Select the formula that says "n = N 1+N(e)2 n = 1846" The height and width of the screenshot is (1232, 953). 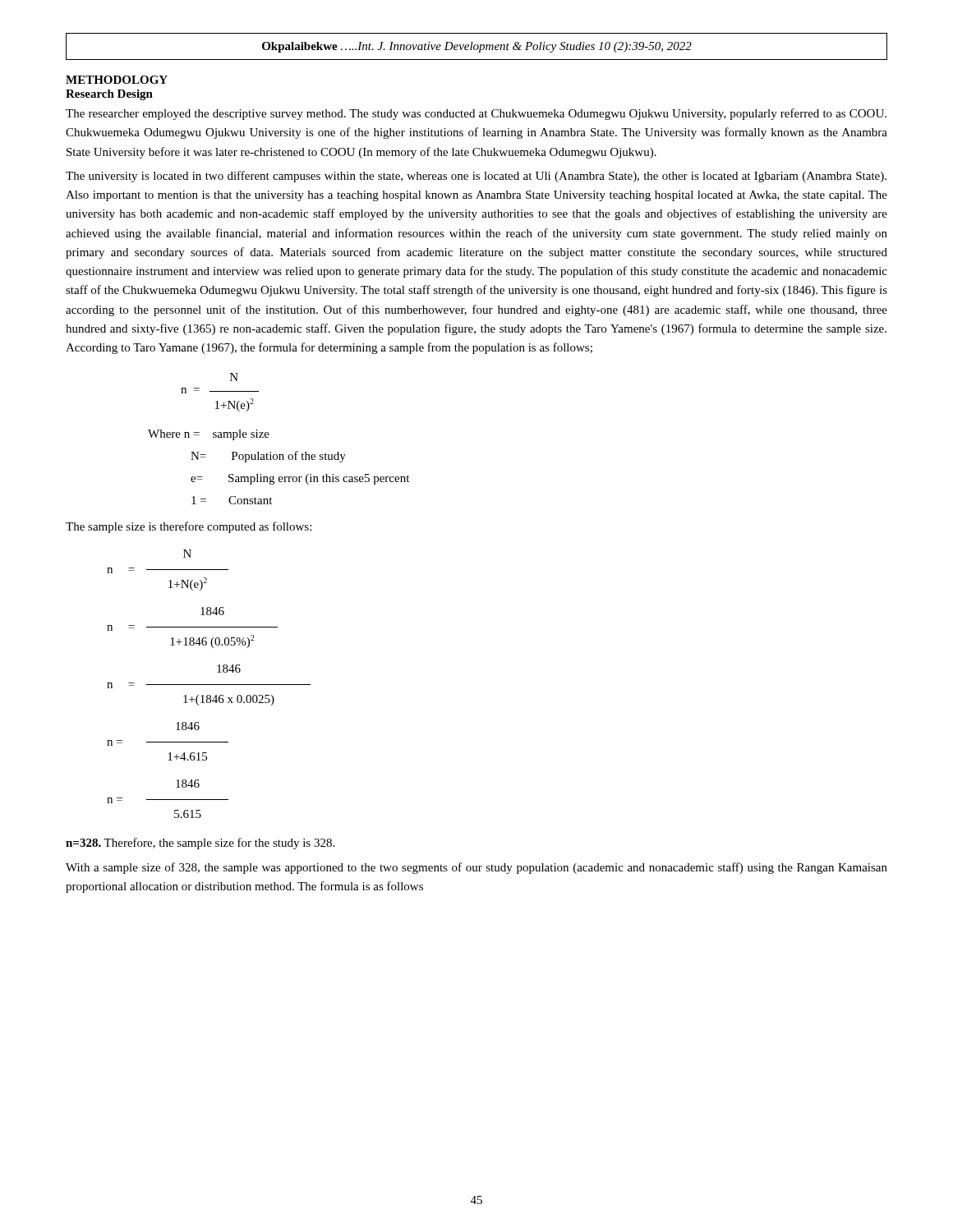coord(187,554)
